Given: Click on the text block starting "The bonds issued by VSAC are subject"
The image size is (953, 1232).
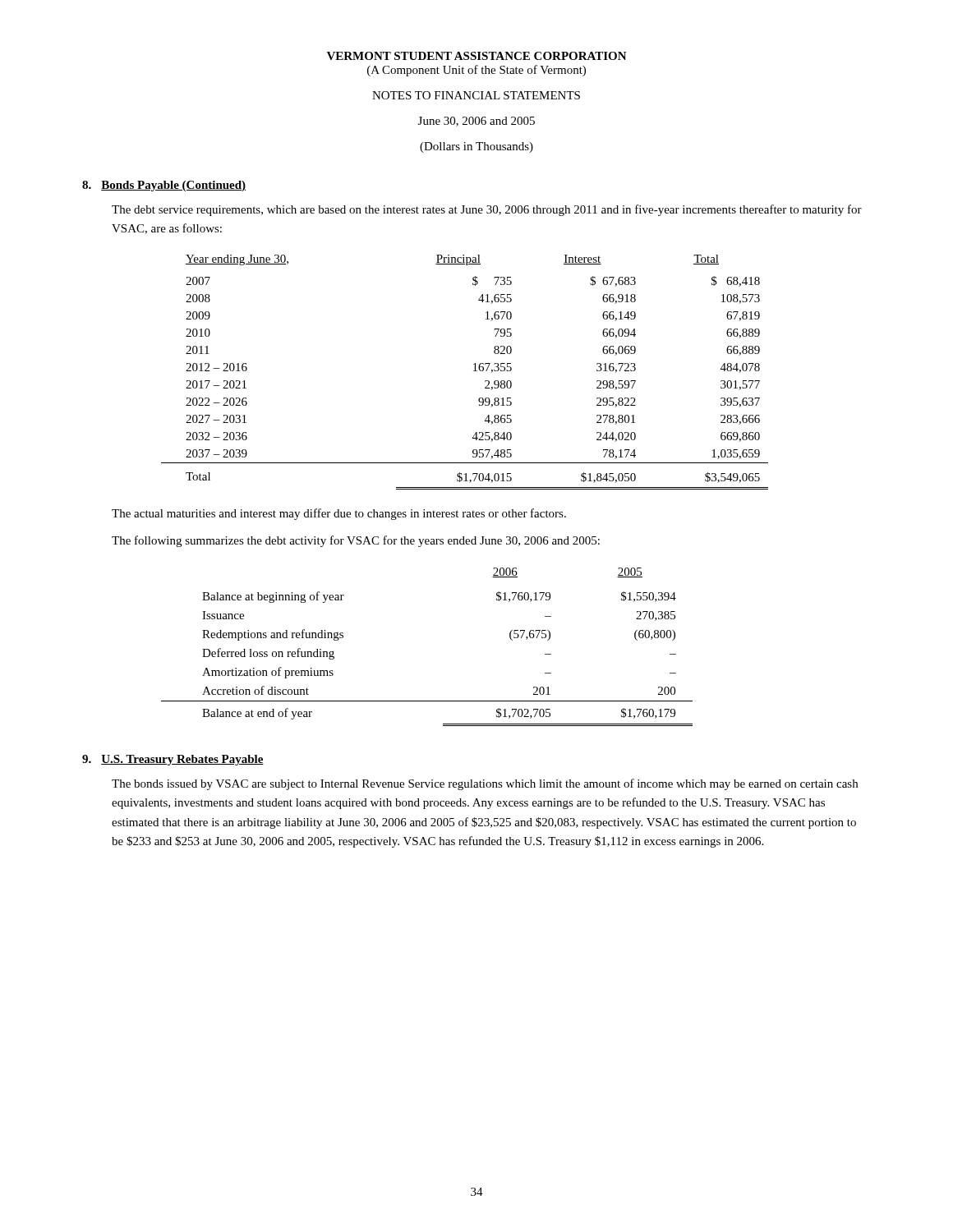Looking at the screenshot, I should 485,812.
